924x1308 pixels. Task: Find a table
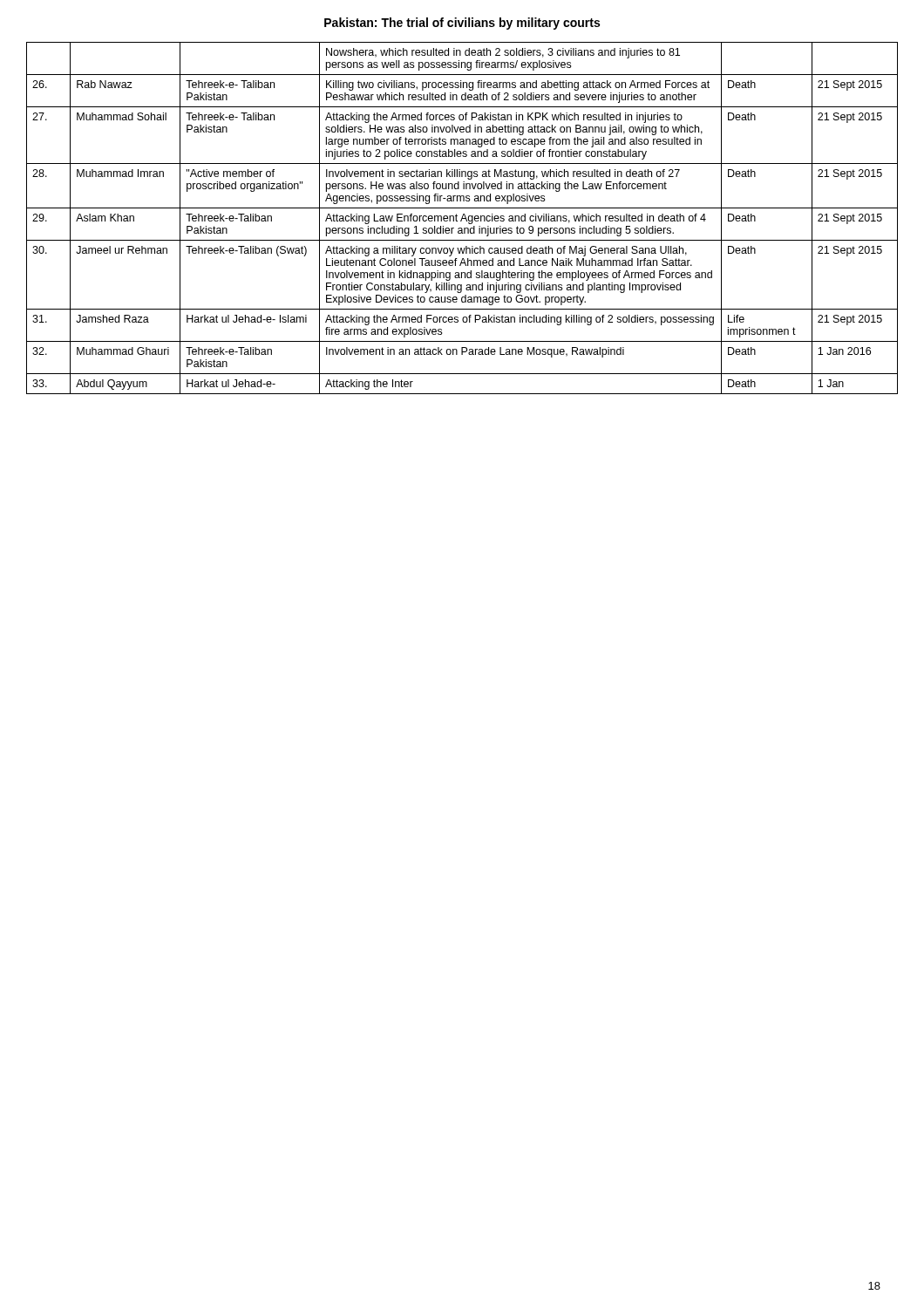click(x=462, y=218)
